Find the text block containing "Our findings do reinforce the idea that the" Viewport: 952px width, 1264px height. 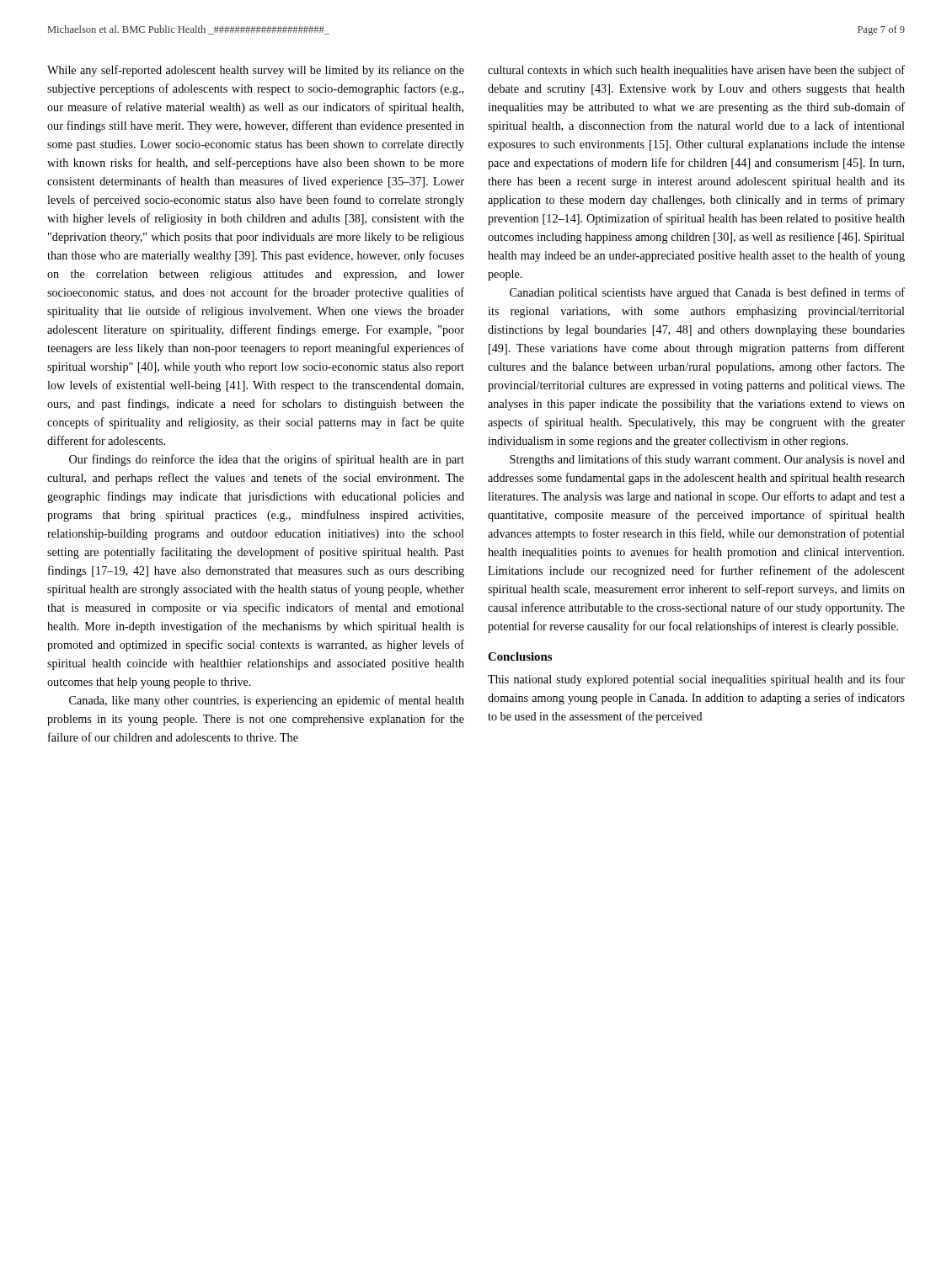click(x=256, y=571)
